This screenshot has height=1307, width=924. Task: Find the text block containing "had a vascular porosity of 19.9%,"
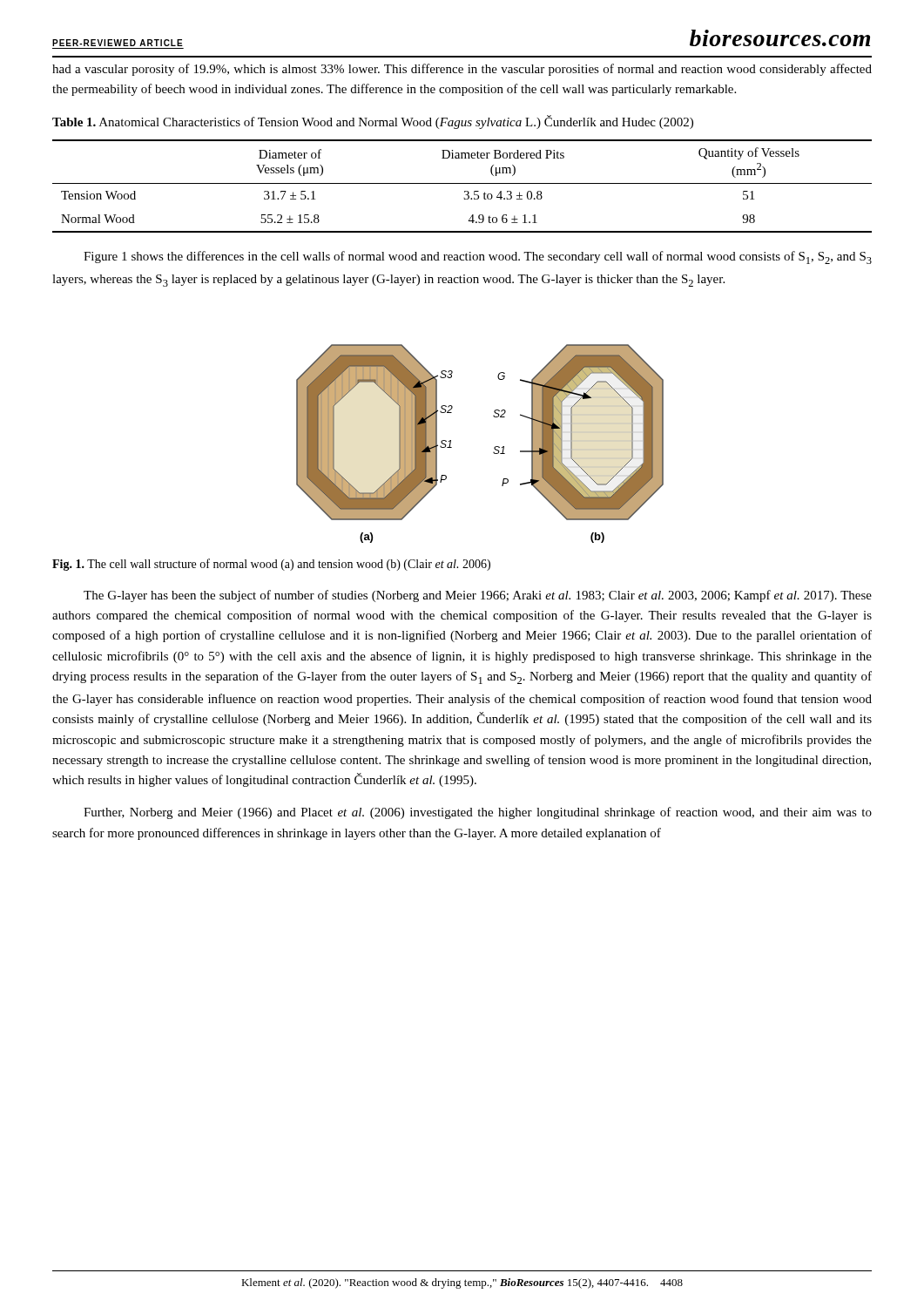tap(462, 79)
